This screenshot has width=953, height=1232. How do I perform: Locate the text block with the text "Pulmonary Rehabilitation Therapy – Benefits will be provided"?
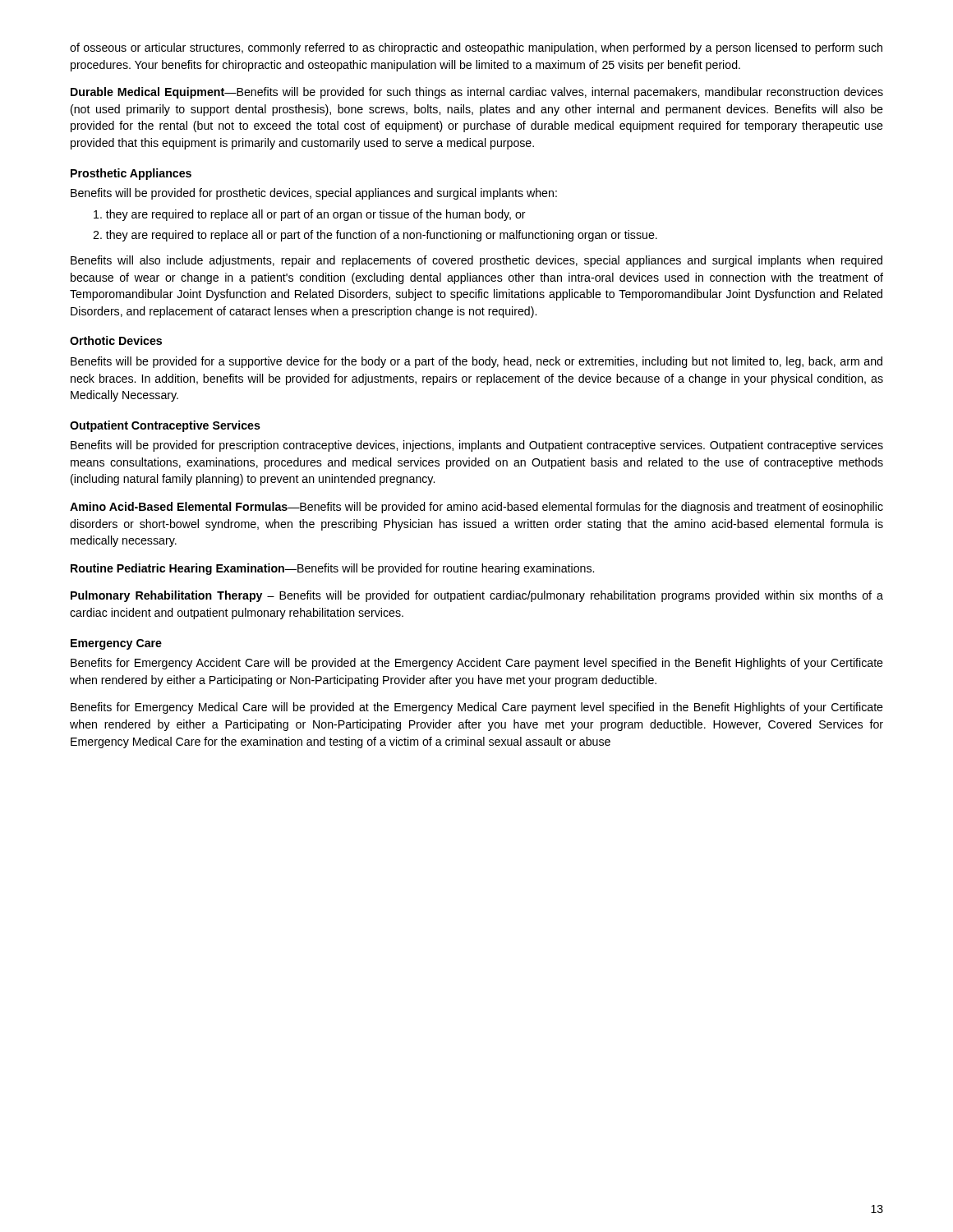pyautogui.click(x=476, y=604)
